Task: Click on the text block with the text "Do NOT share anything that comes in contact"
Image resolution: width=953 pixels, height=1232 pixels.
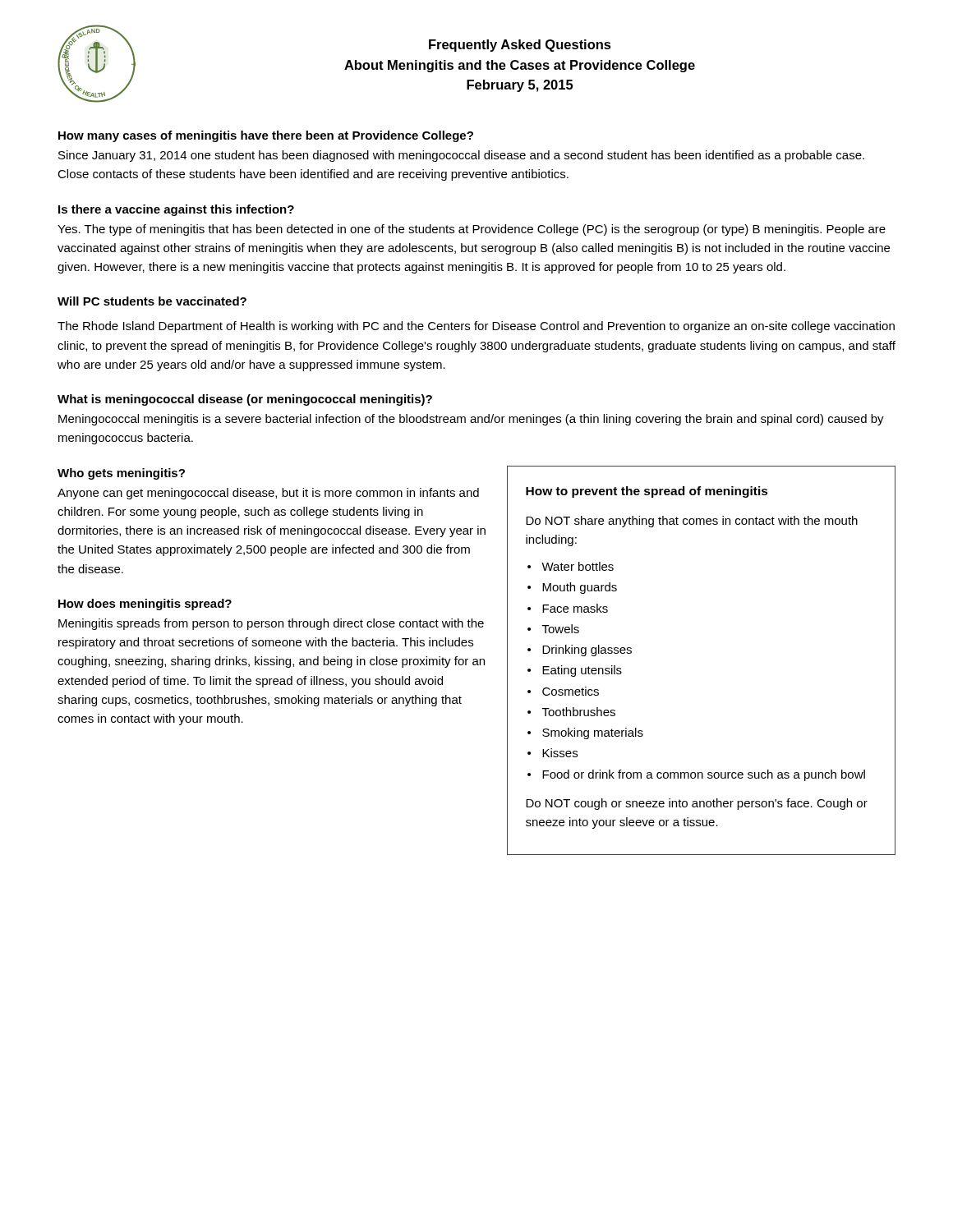Action: coord(692,529)
